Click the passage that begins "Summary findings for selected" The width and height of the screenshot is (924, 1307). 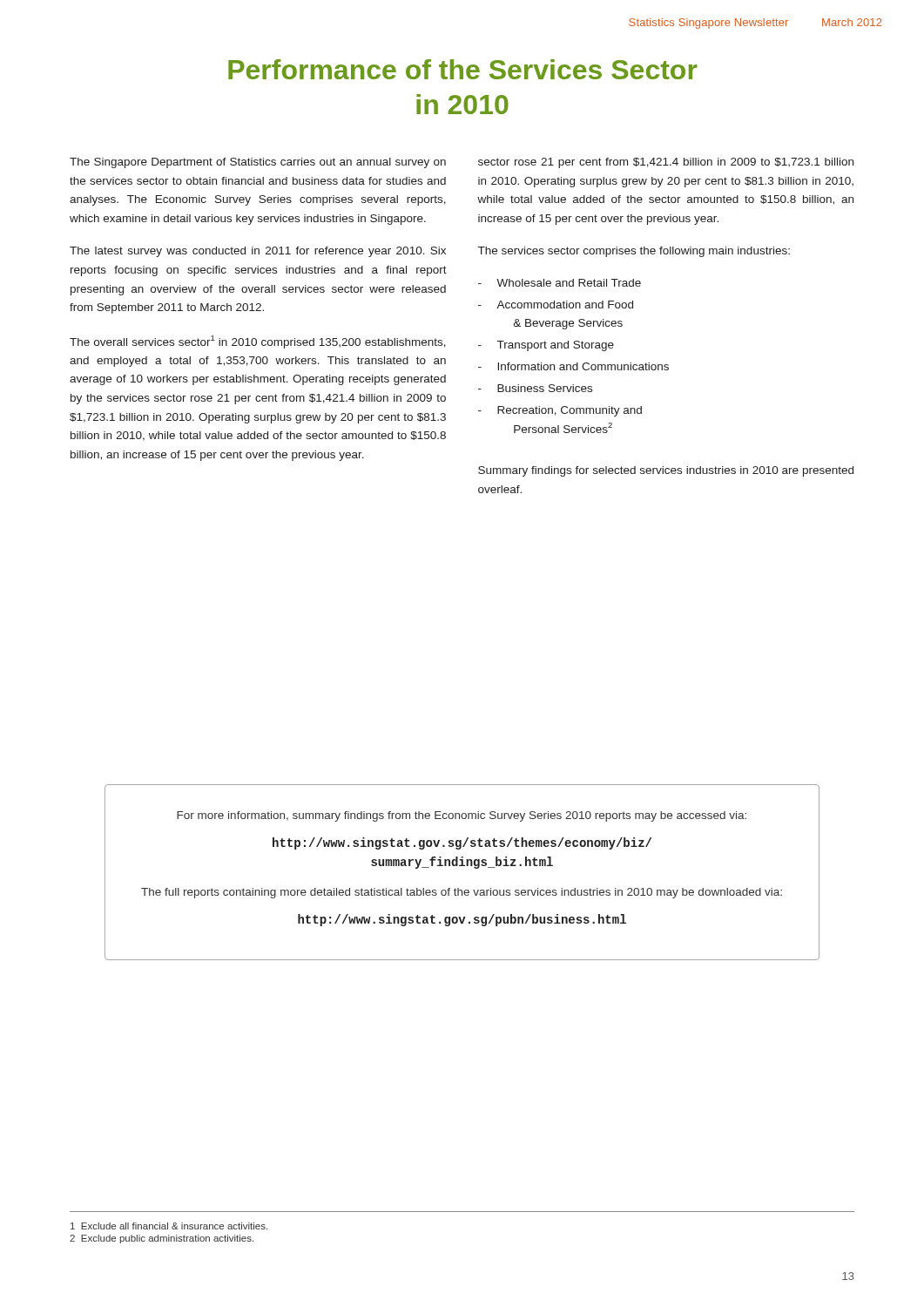click(666, 480)
